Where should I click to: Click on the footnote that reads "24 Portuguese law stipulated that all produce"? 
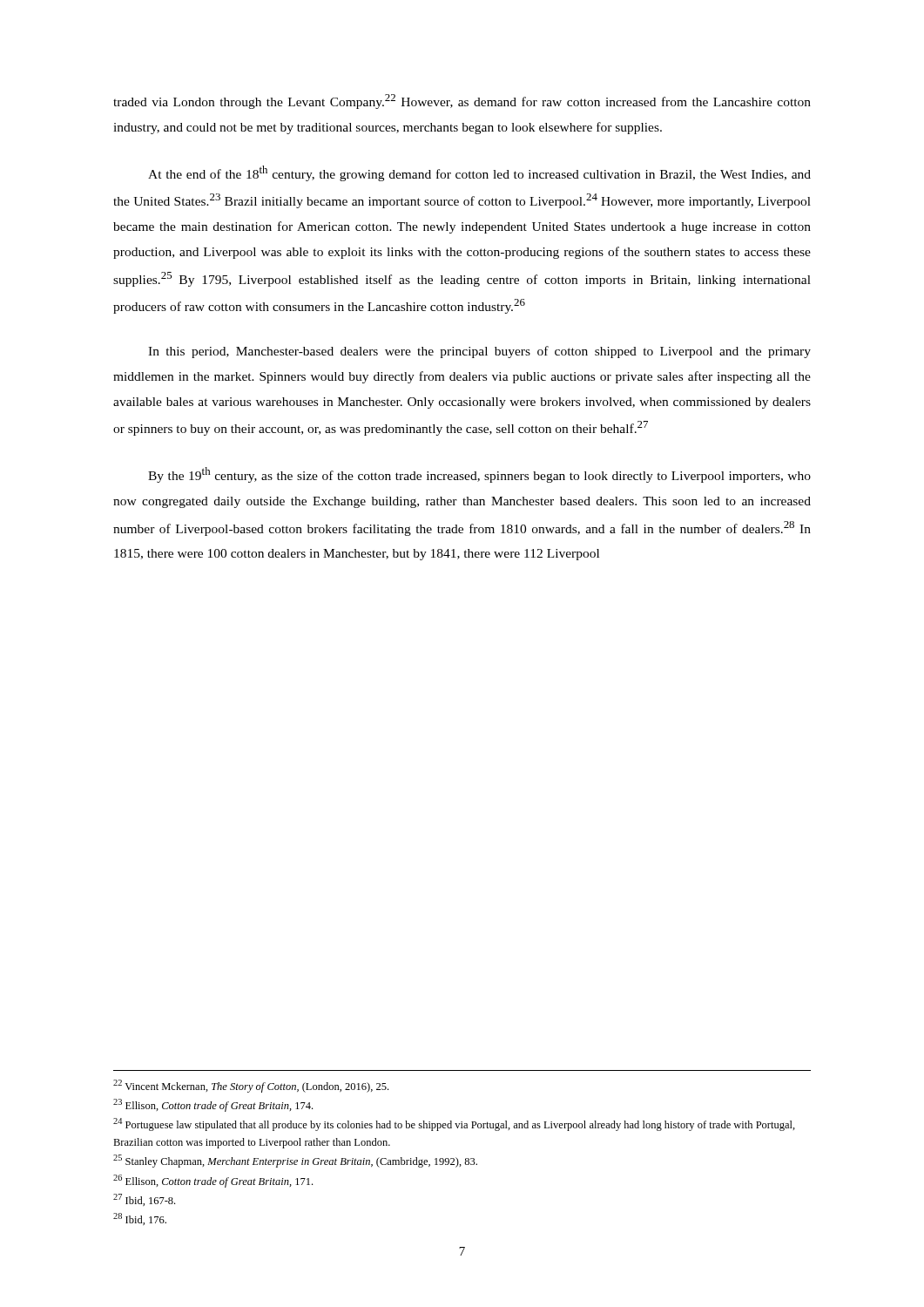pos(454,1133)
